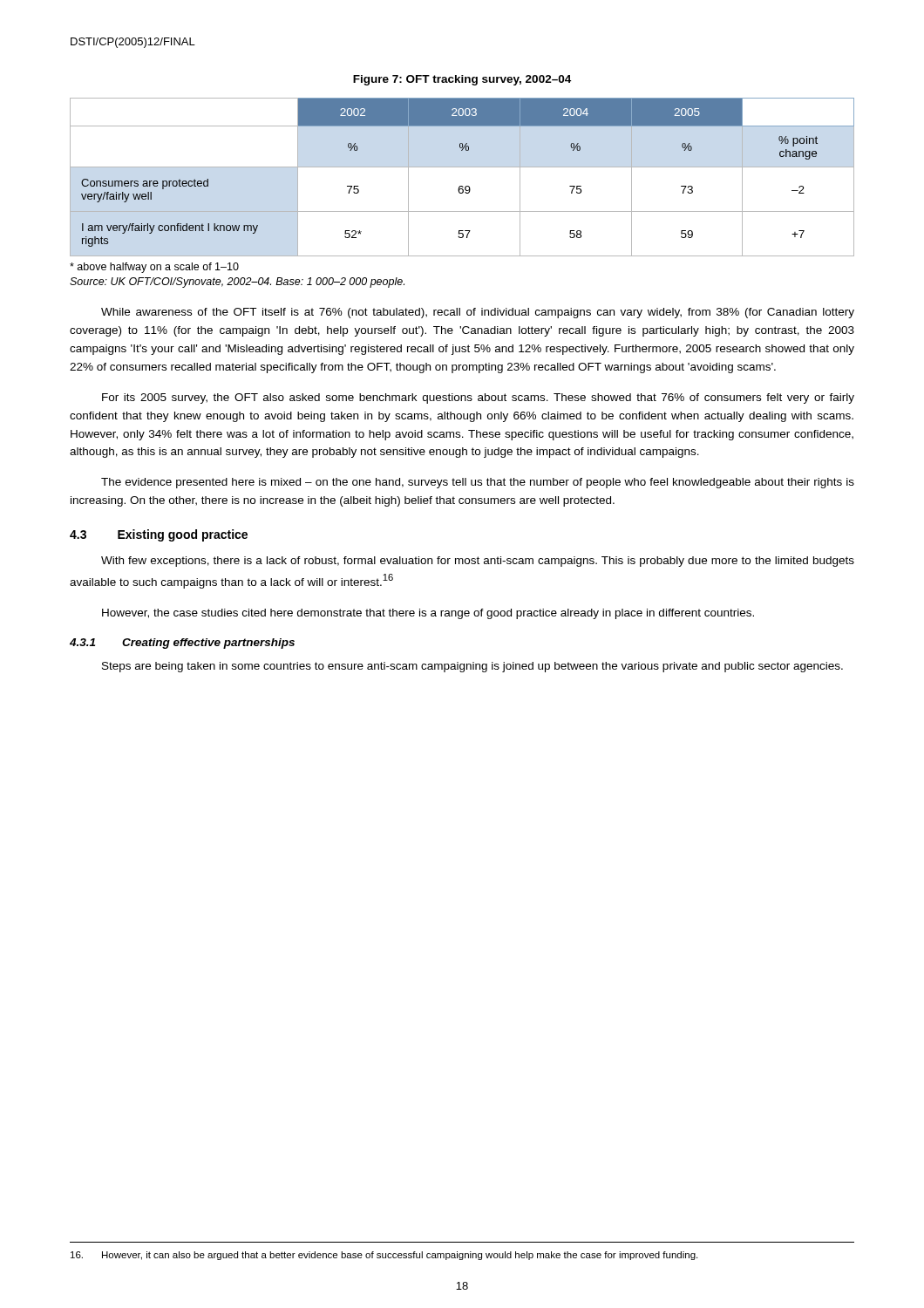The image size is (924, 1308).
Task: Find the table that mentions "% point change"
Action: [462, 177]
